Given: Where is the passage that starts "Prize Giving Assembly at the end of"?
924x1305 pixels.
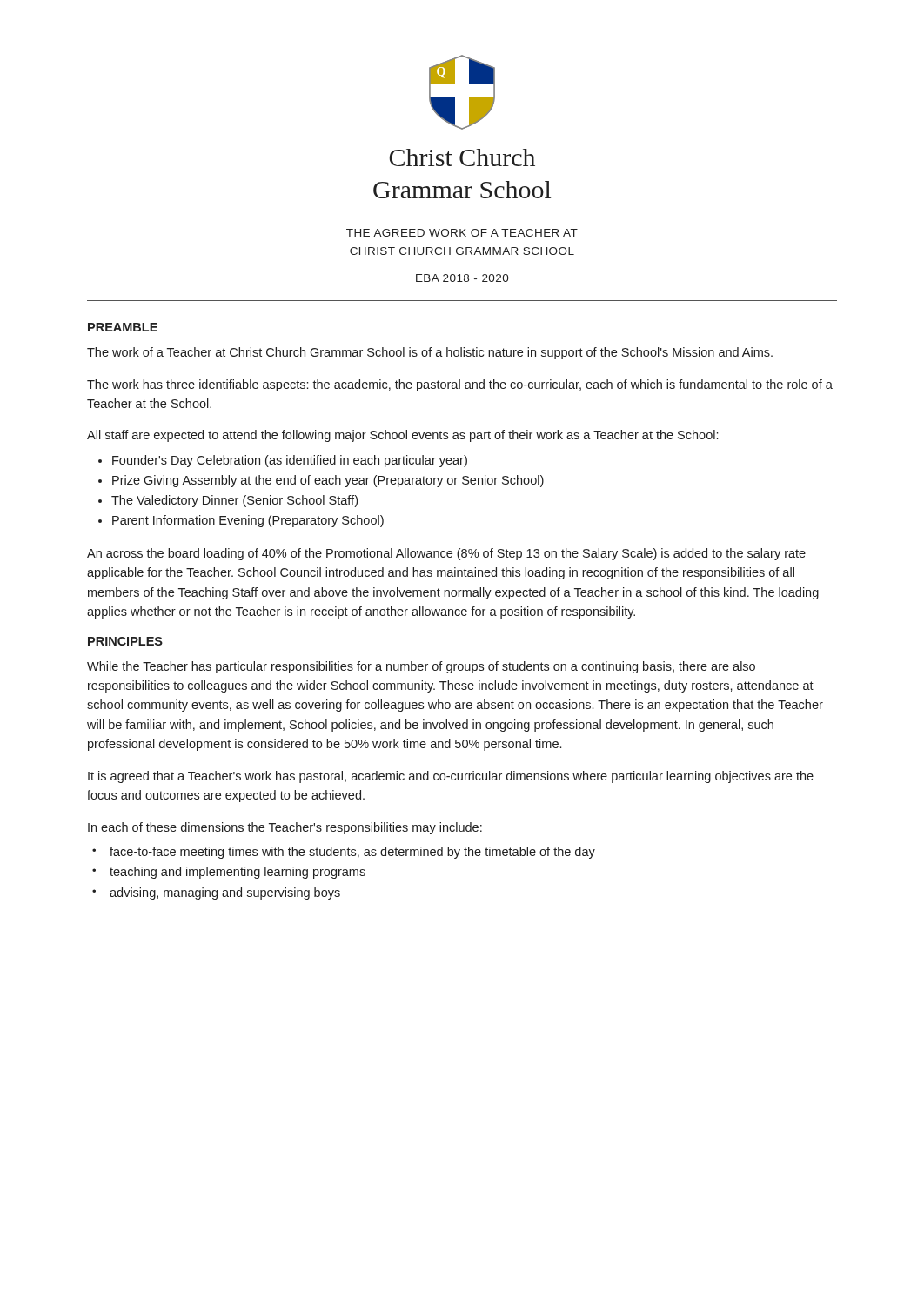Looking at the screenshot, I should [x=328, y=480].
